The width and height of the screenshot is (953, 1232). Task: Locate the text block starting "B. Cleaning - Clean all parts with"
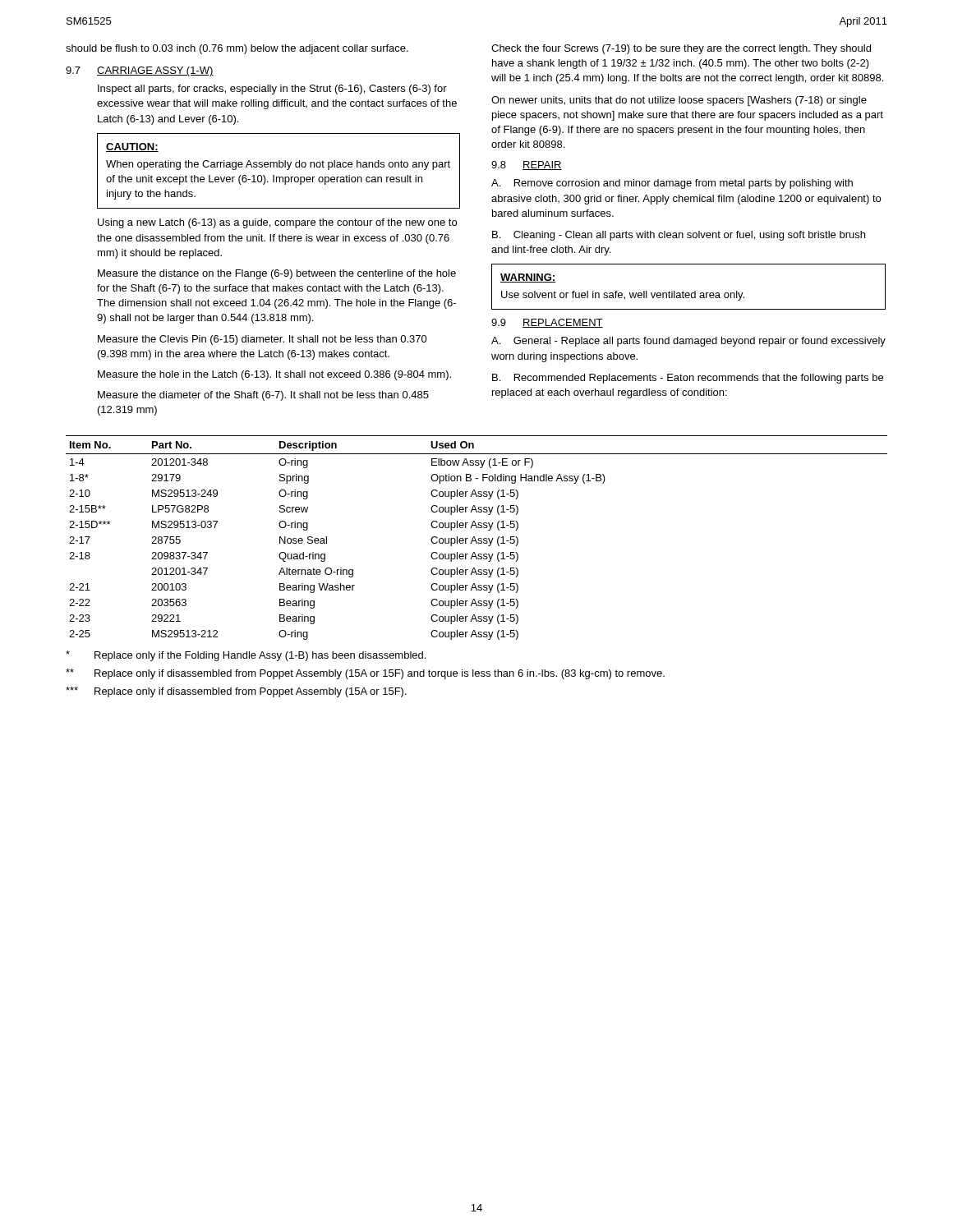pyautogui.click(x=679, y=242)
